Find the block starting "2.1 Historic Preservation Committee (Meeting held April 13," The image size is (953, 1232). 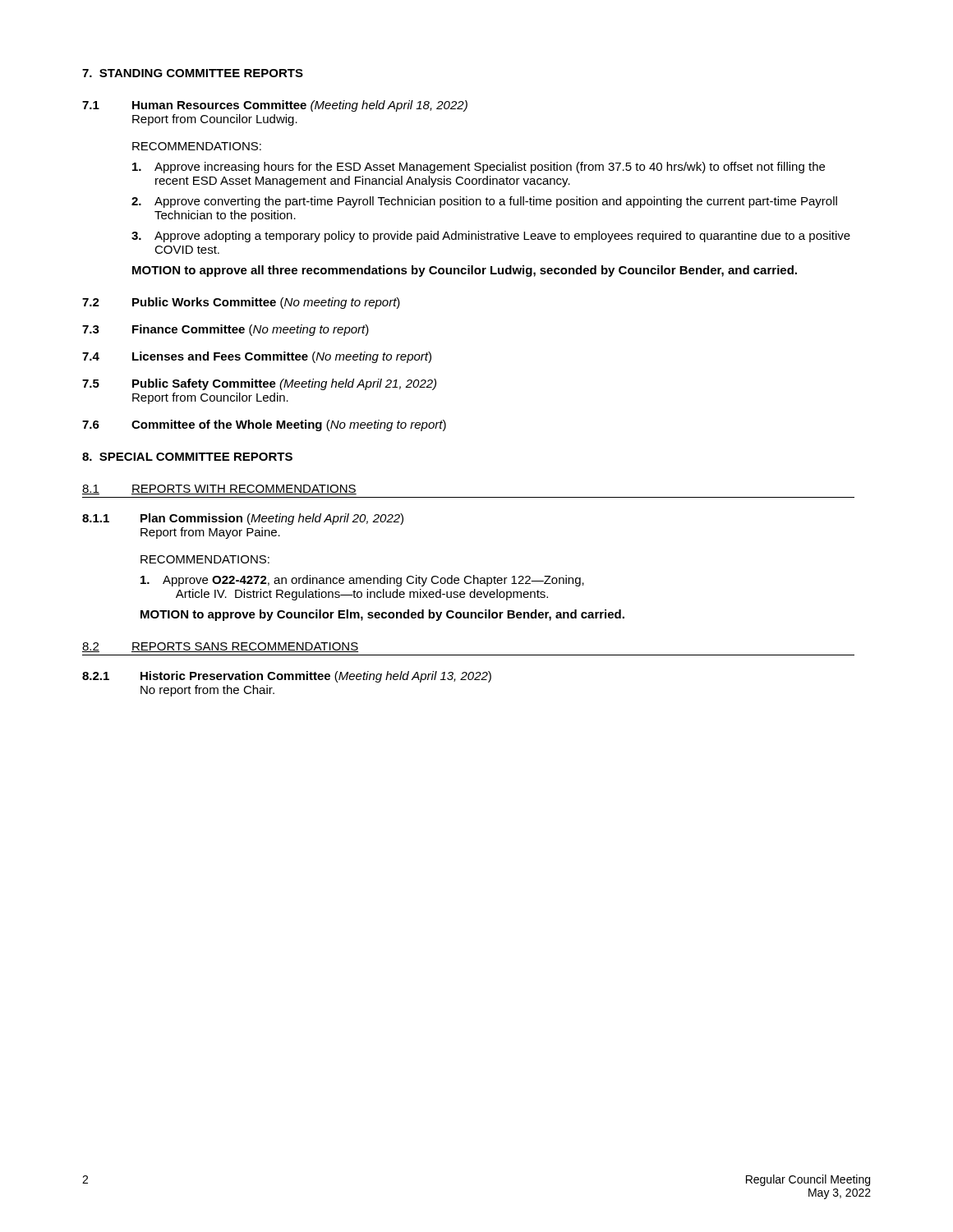click(468, 683)
